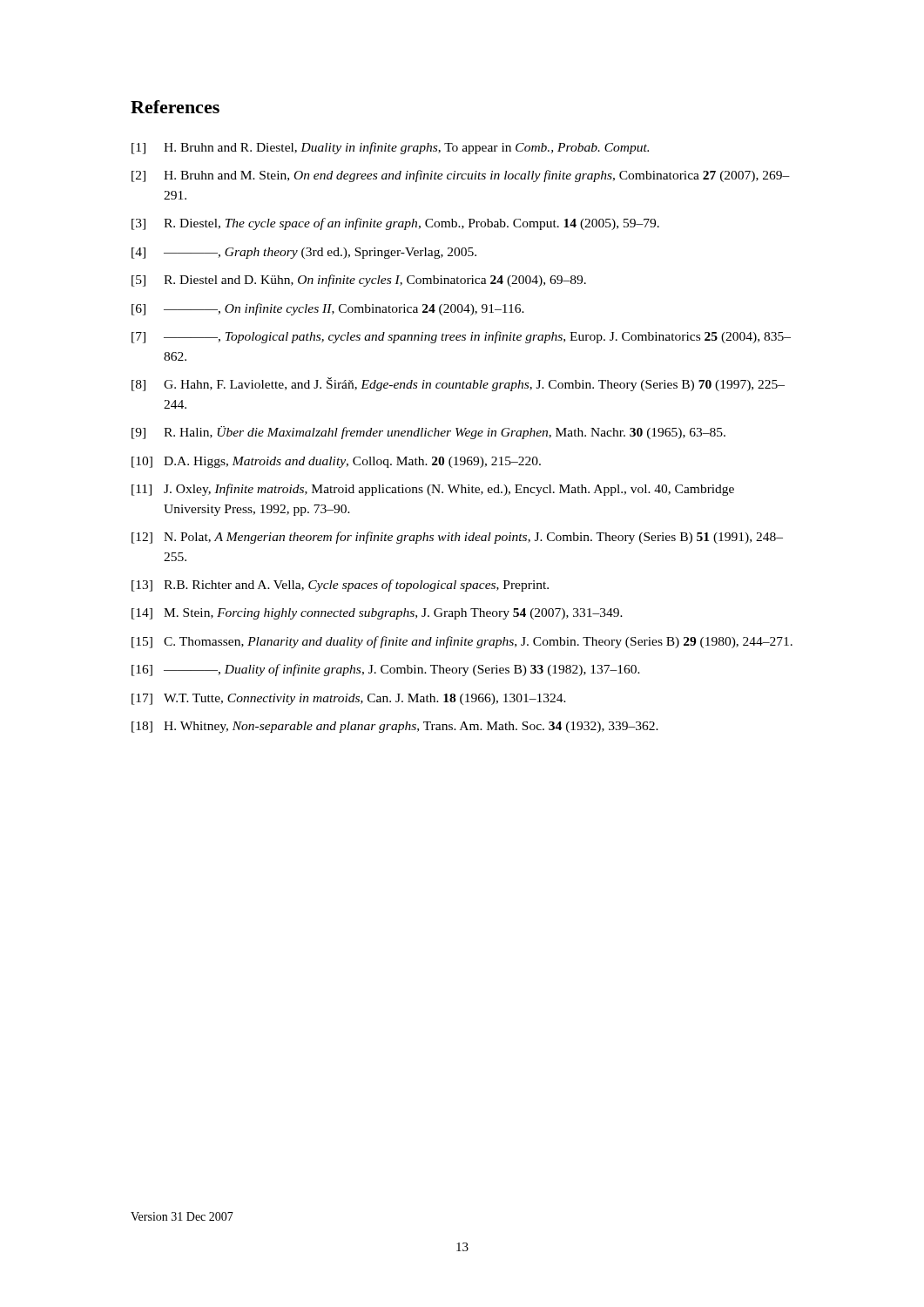This screenshot has width=924, height=1307.
Task: Locate the list item containing "[17] W.T. Tutte, Connectivity in matroids,"
Action: (462, 698)
